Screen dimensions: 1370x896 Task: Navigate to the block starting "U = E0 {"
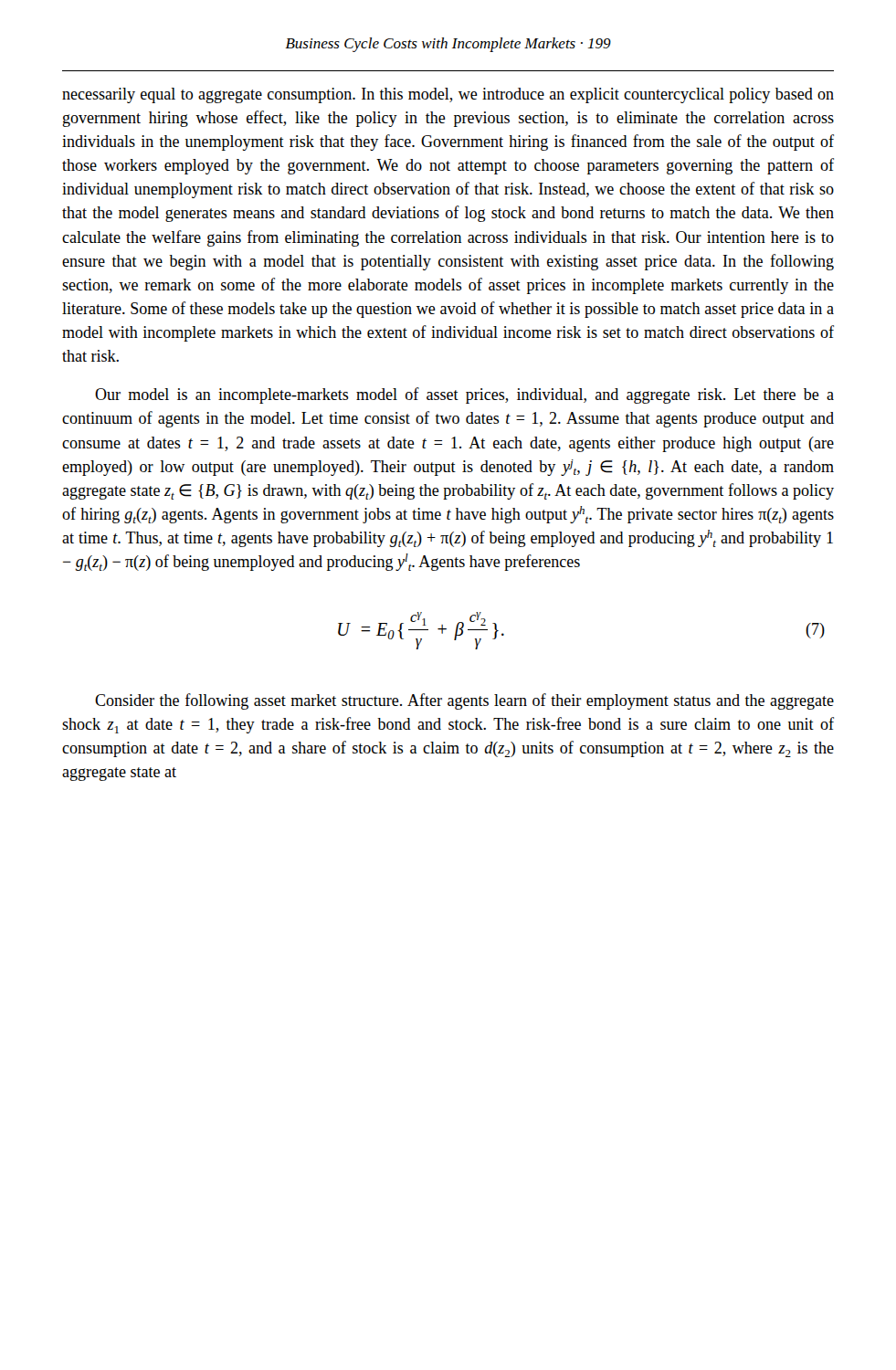pyautogui.click(x=448, y=629)
